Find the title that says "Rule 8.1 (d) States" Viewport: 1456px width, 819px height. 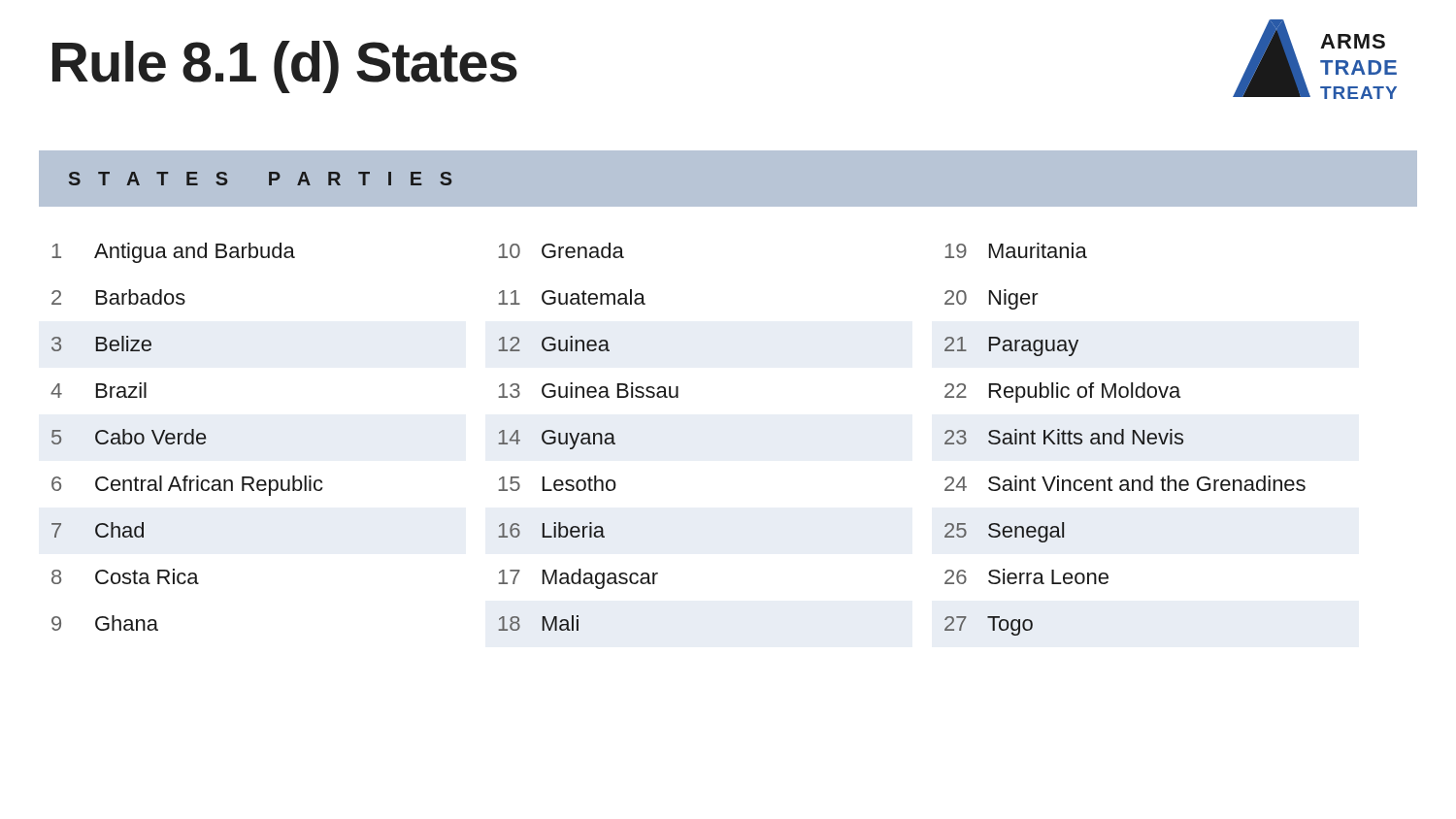pyautogui.click(x=283, y=62)
